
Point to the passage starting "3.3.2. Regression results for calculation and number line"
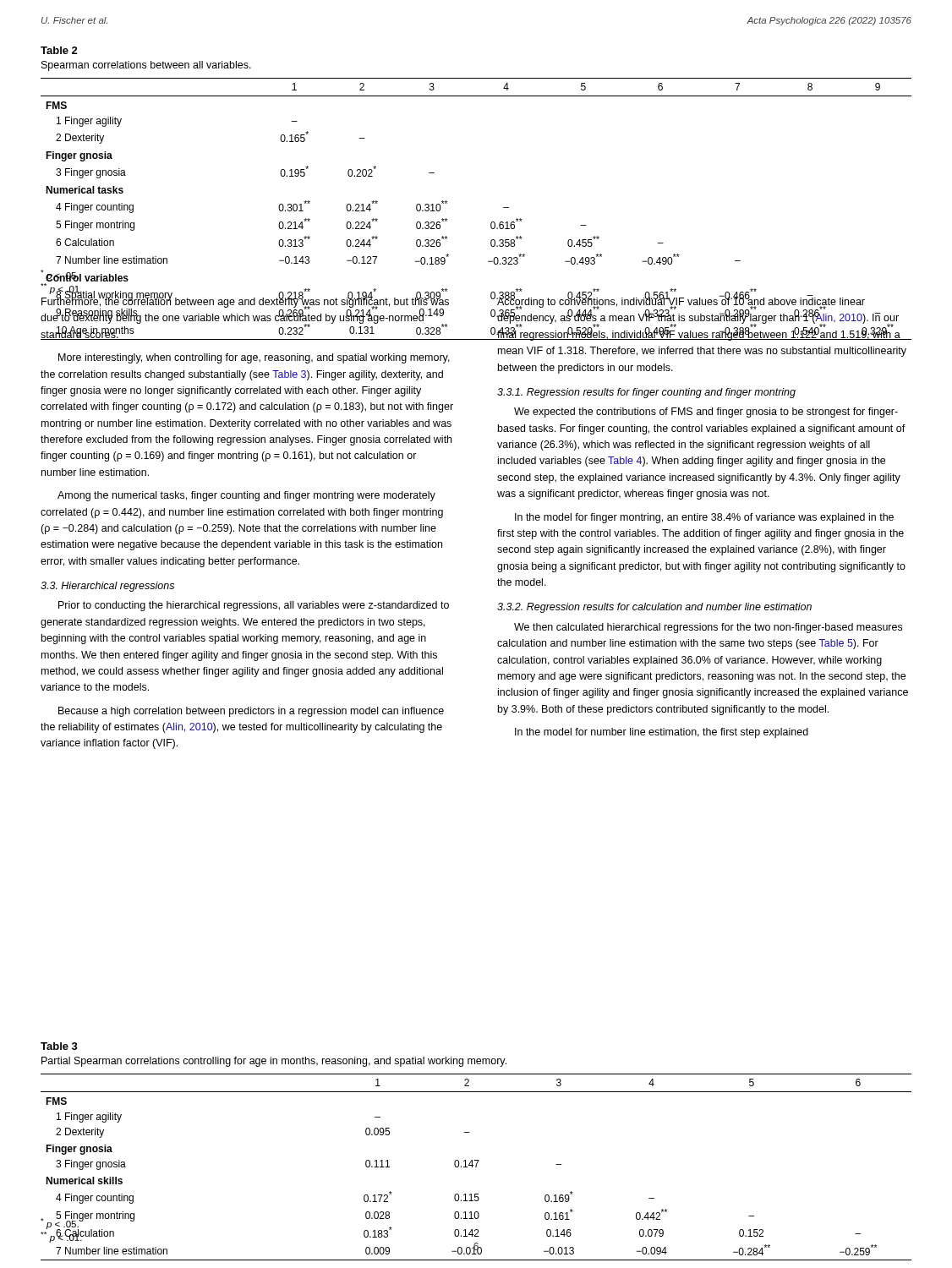click(x=655, y=607)
